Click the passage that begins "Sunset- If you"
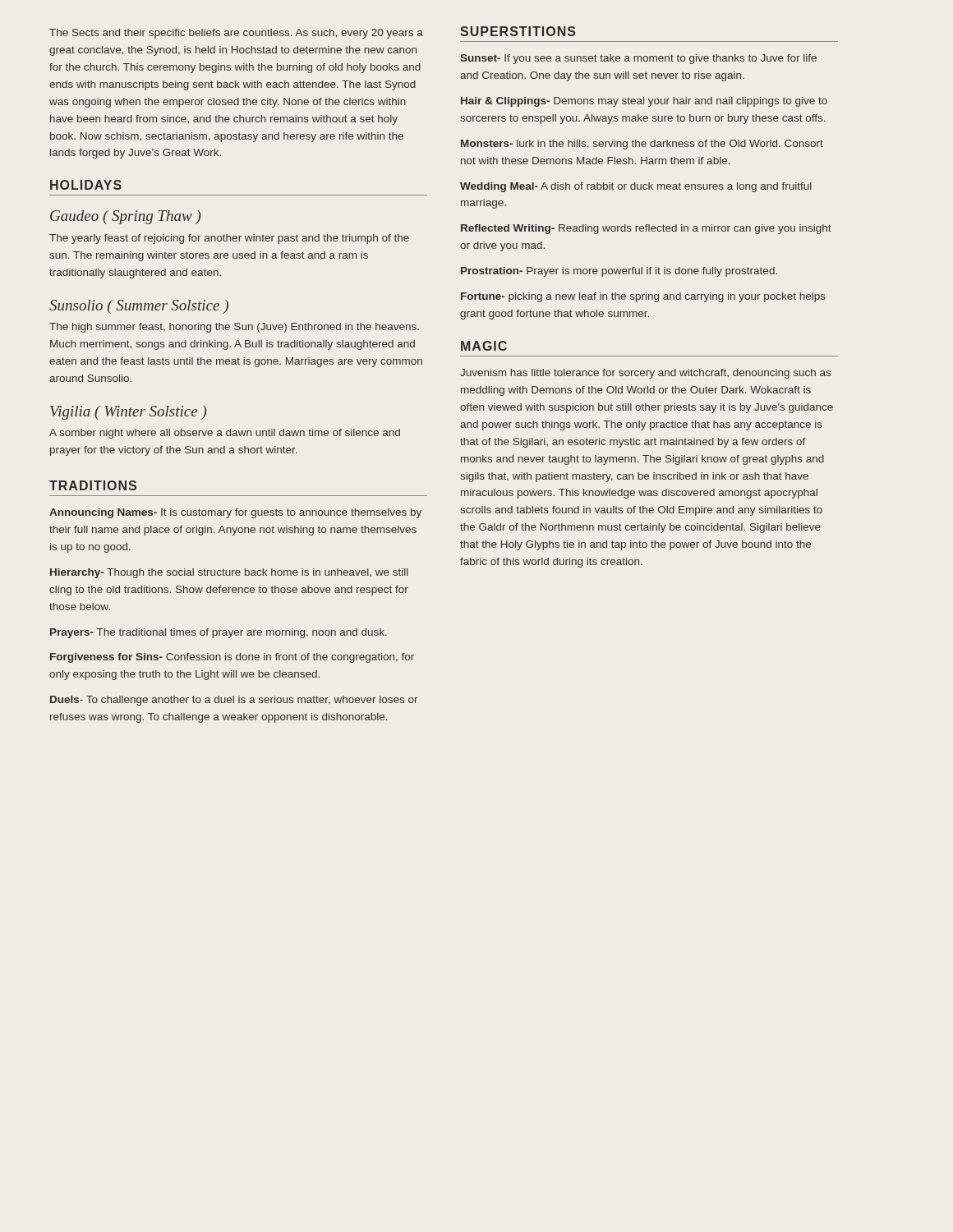The height and width of the screenshot is (1232, 953). (639, 66)
